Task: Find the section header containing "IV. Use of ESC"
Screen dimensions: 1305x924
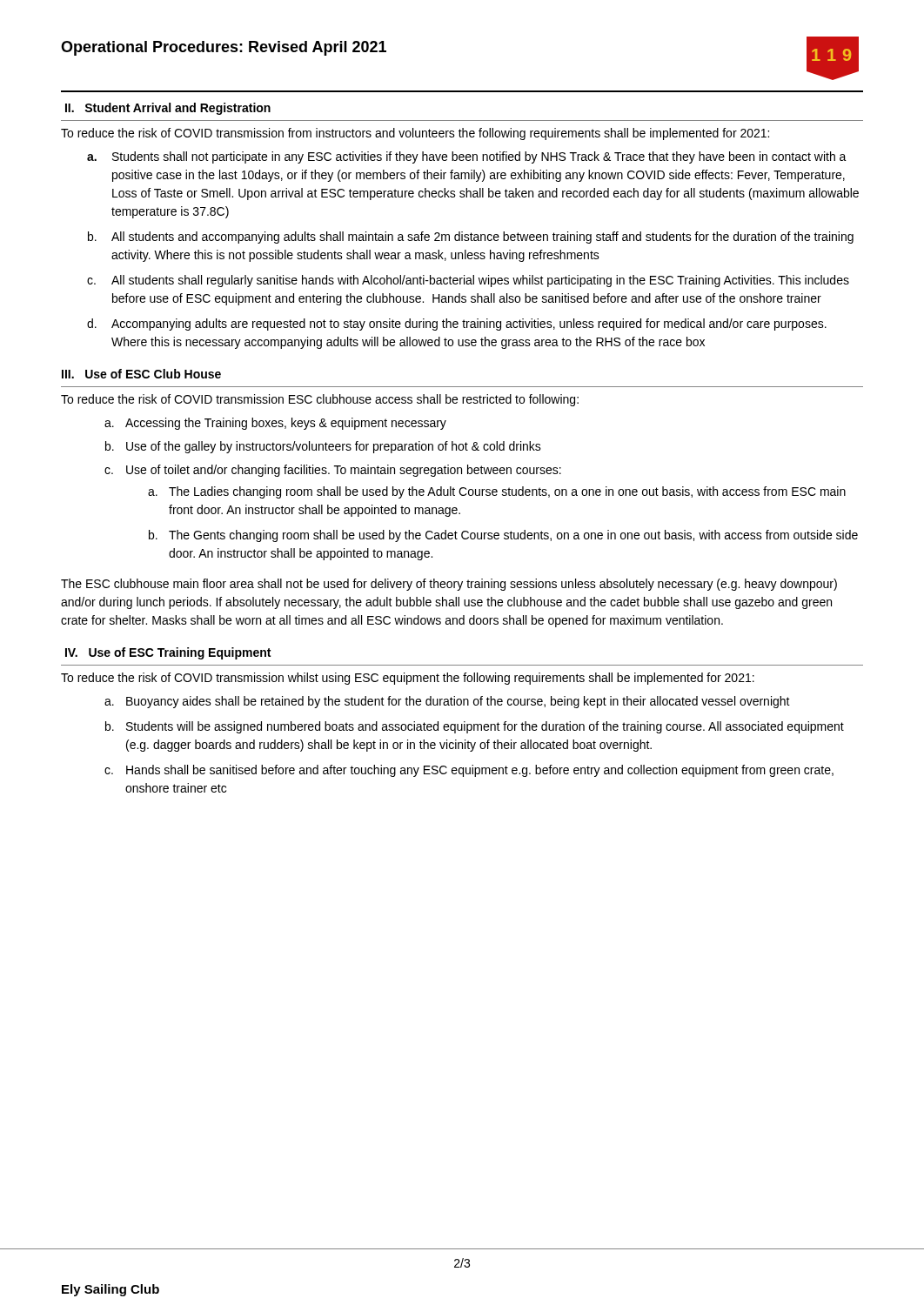Action: tap(166, 652)
